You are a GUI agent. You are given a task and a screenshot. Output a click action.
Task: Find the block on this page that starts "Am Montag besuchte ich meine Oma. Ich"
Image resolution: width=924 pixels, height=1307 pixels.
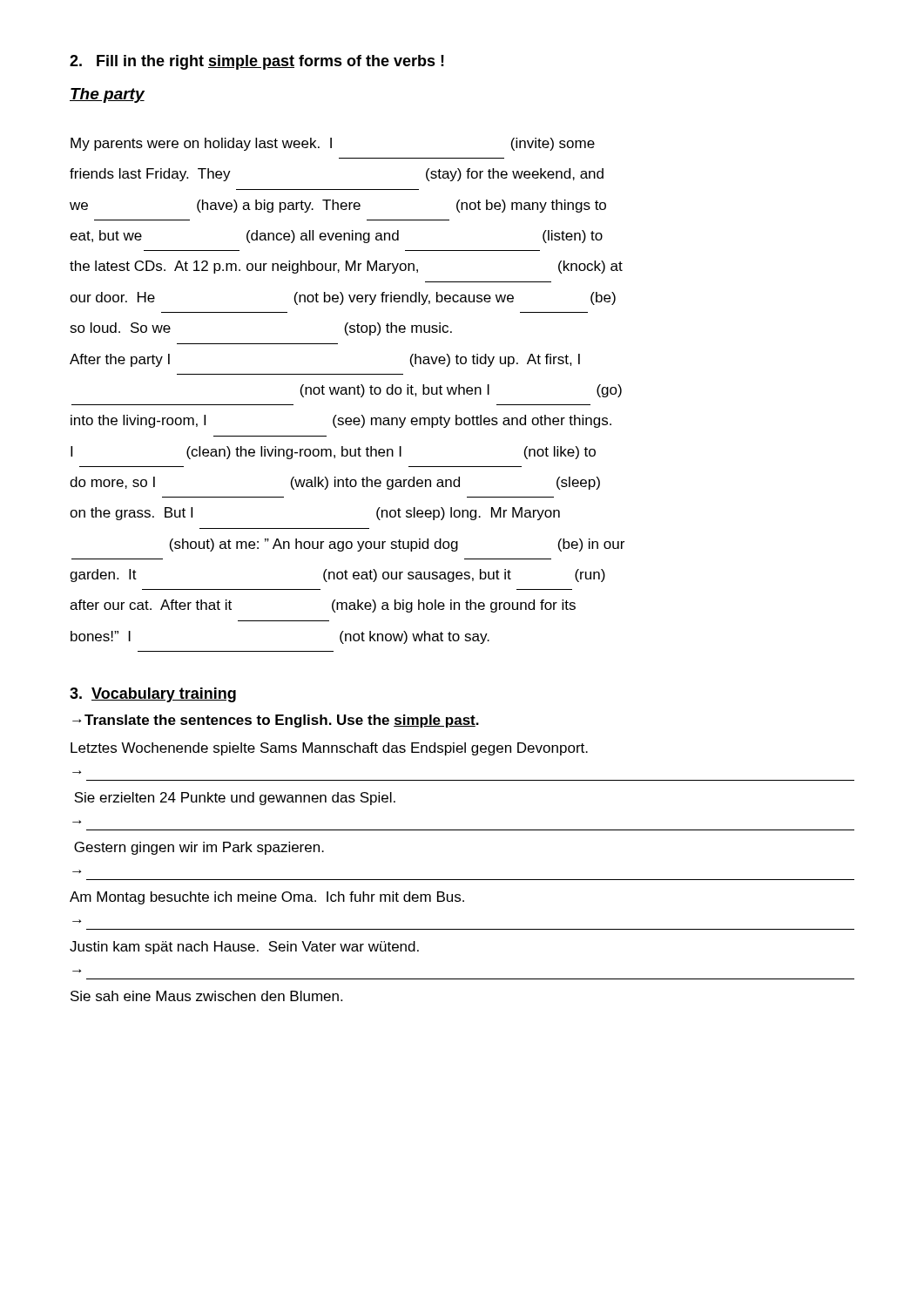point(268,897)
